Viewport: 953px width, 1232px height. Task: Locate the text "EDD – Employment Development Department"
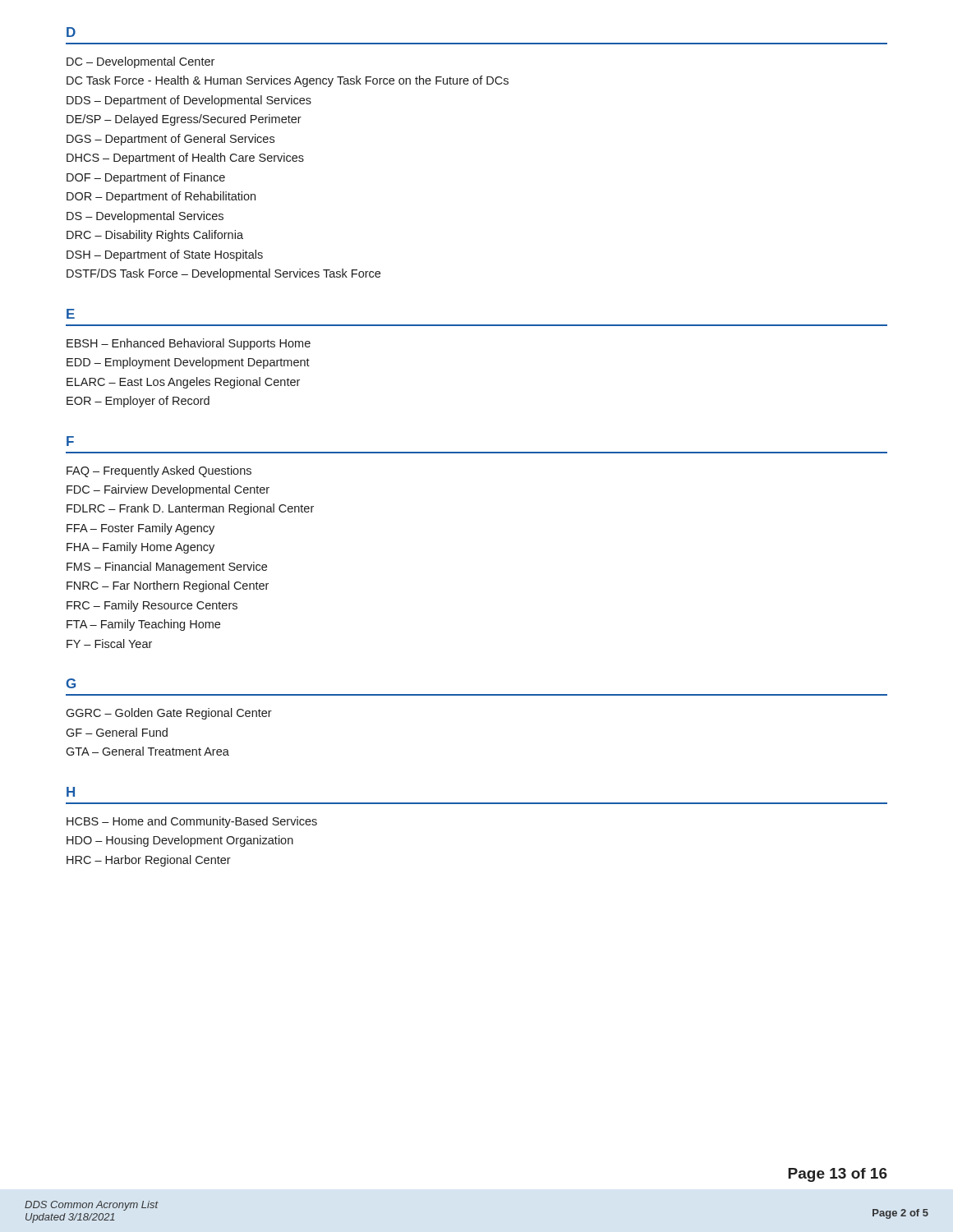188,363
